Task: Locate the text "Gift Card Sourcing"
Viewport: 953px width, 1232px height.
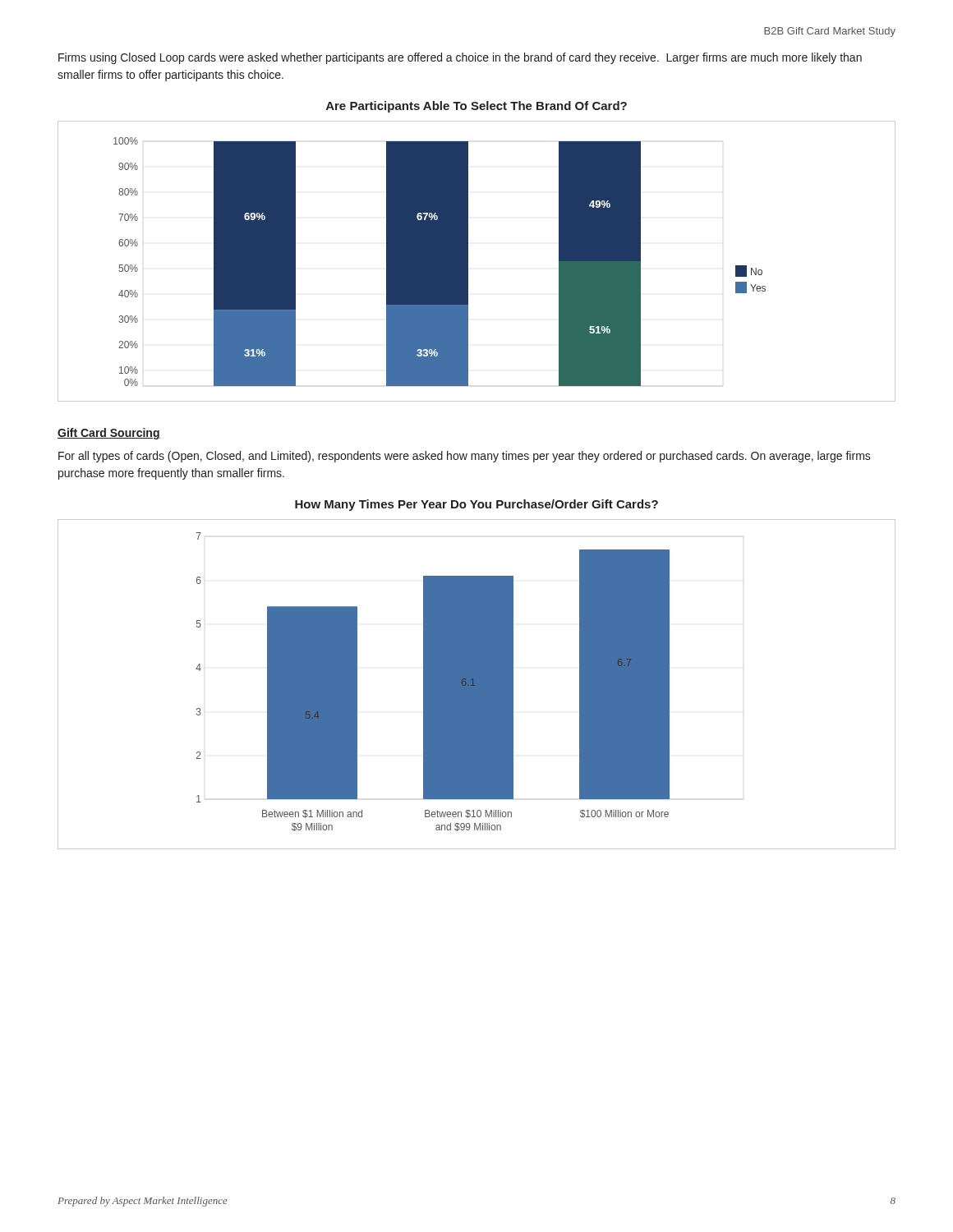Action: coord(109,433)
